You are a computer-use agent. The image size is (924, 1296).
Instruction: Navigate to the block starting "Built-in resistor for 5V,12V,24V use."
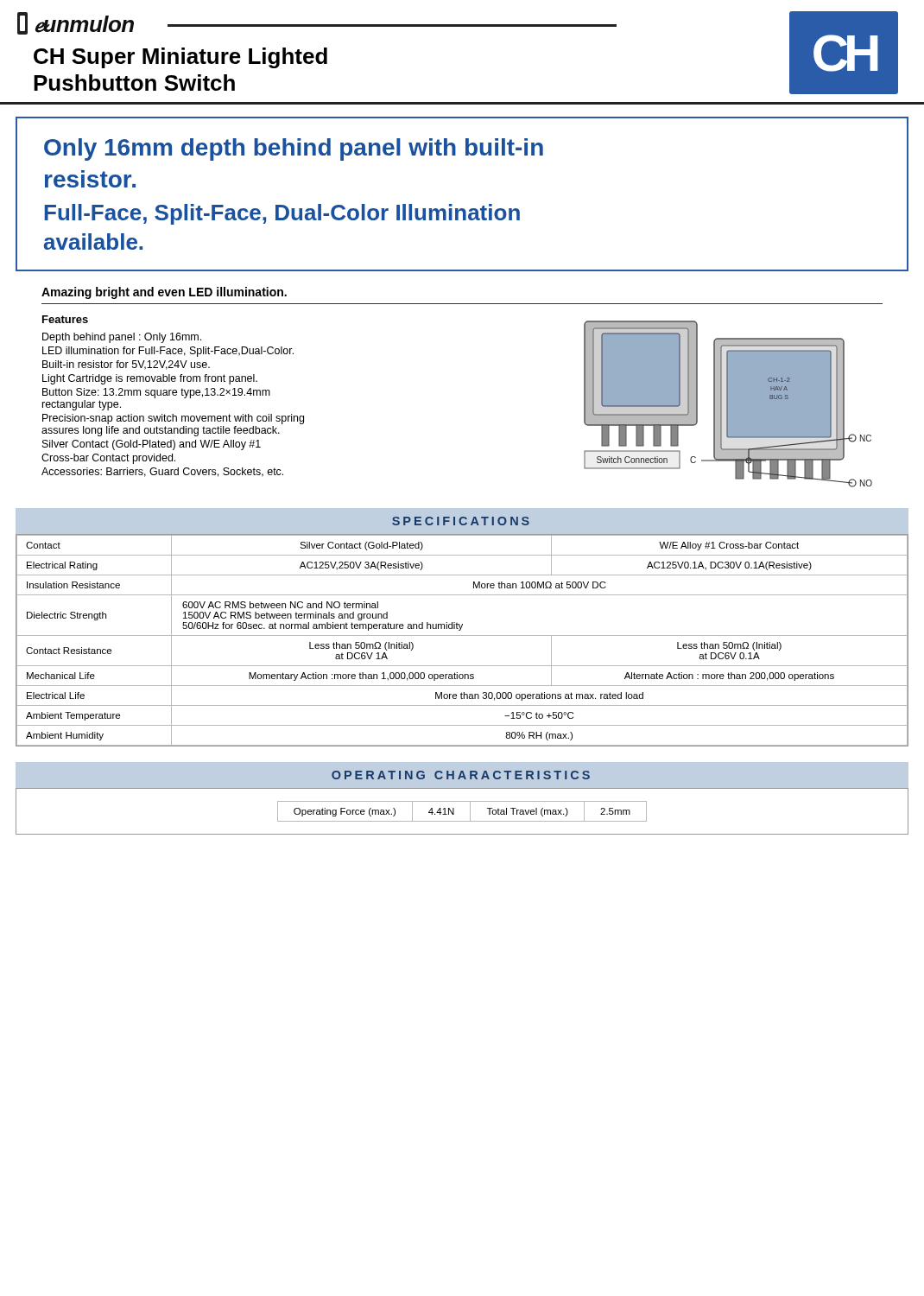tap(126, 364)
